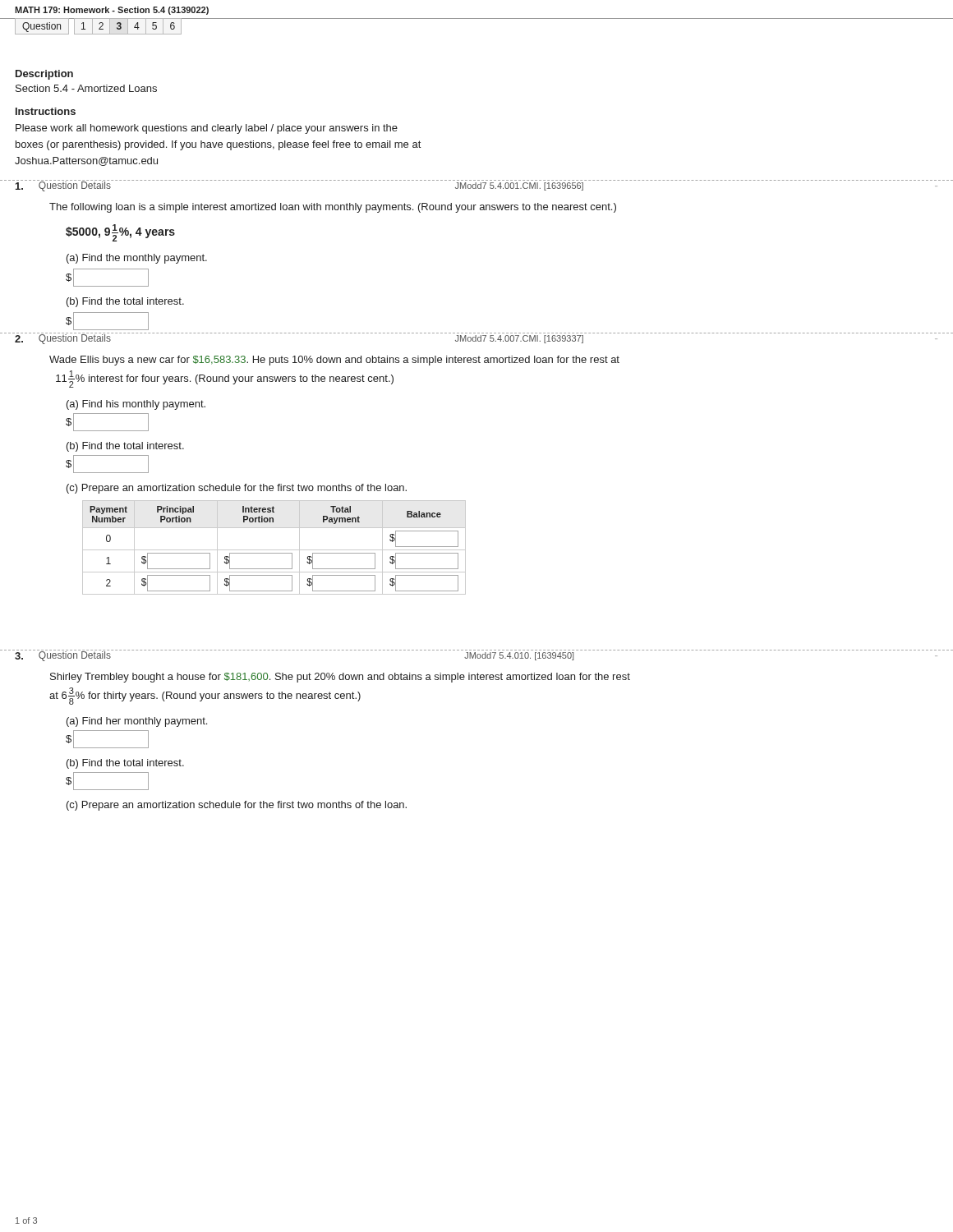The image size is (953, 1232).
Task: Click on the region starting "(a) Find the monthly payment."
Action: coord(137,257)
